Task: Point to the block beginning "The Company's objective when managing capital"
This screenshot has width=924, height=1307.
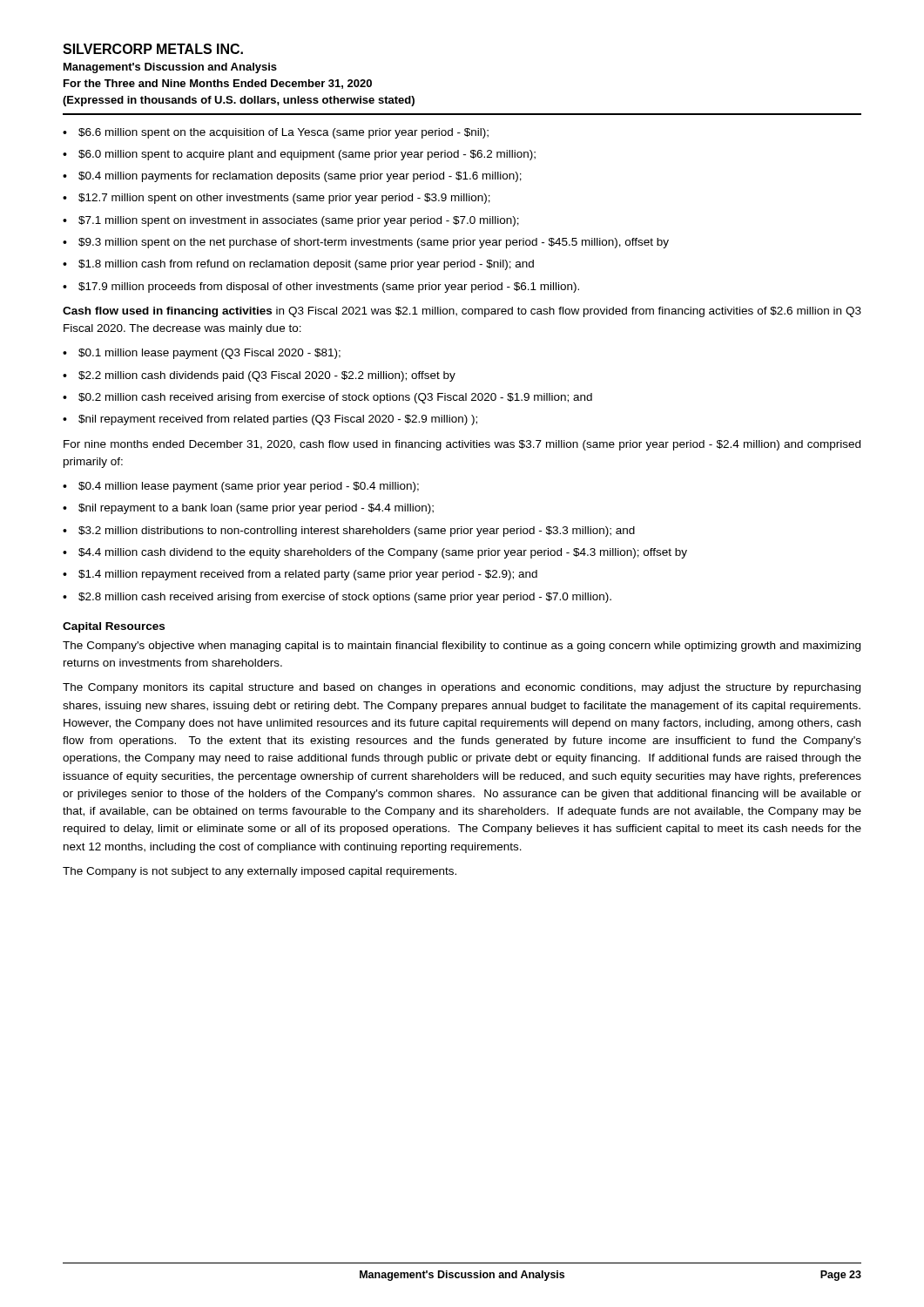Action: tap(462, 654)
